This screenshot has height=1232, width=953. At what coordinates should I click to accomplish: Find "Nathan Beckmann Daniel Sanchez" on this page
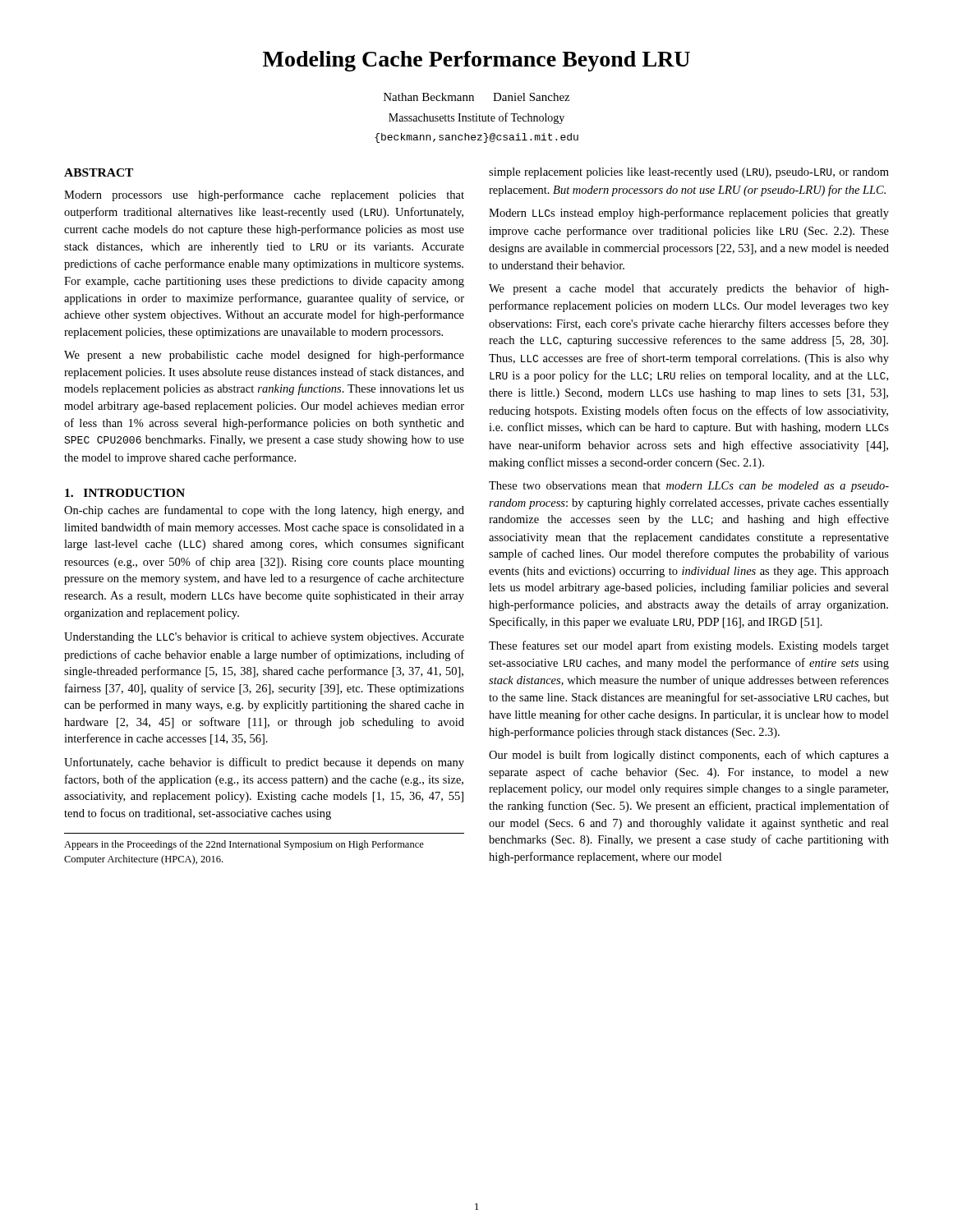click(476, 97)
